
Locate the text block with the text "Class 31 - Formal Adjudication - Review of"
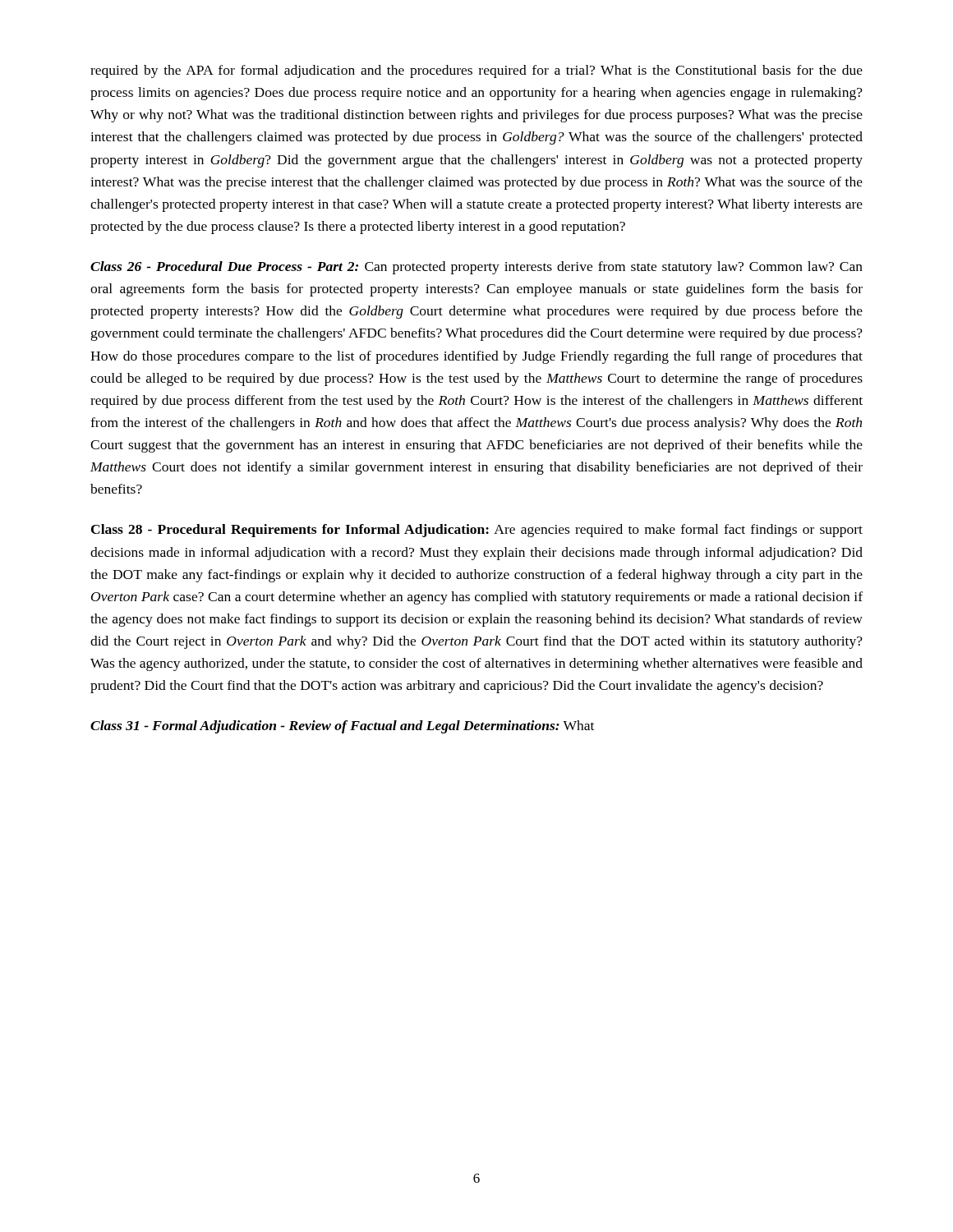pos(342,726)
